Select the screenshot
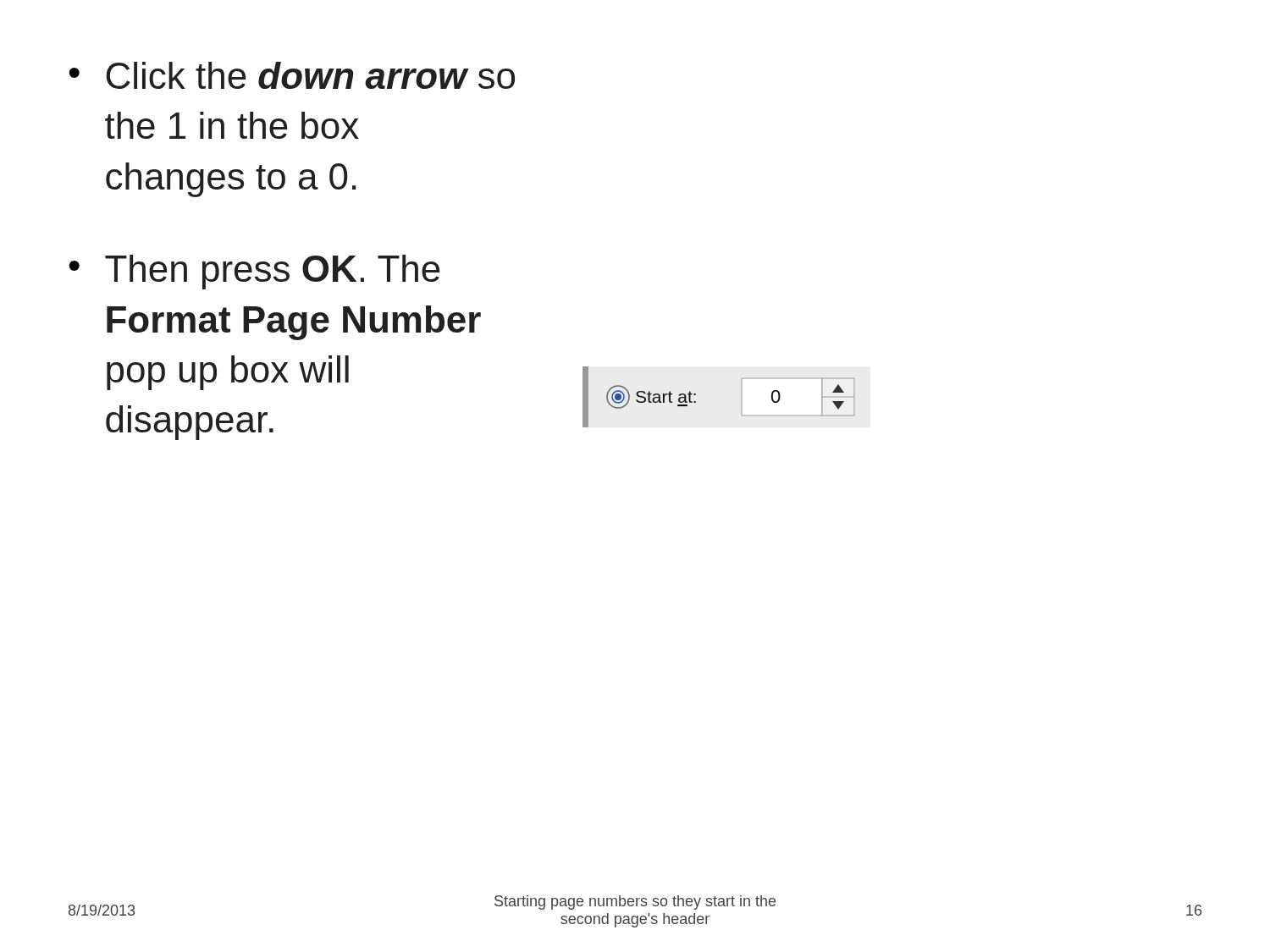The height and width of the screenshot is (952, 1270). coord(727,399)
